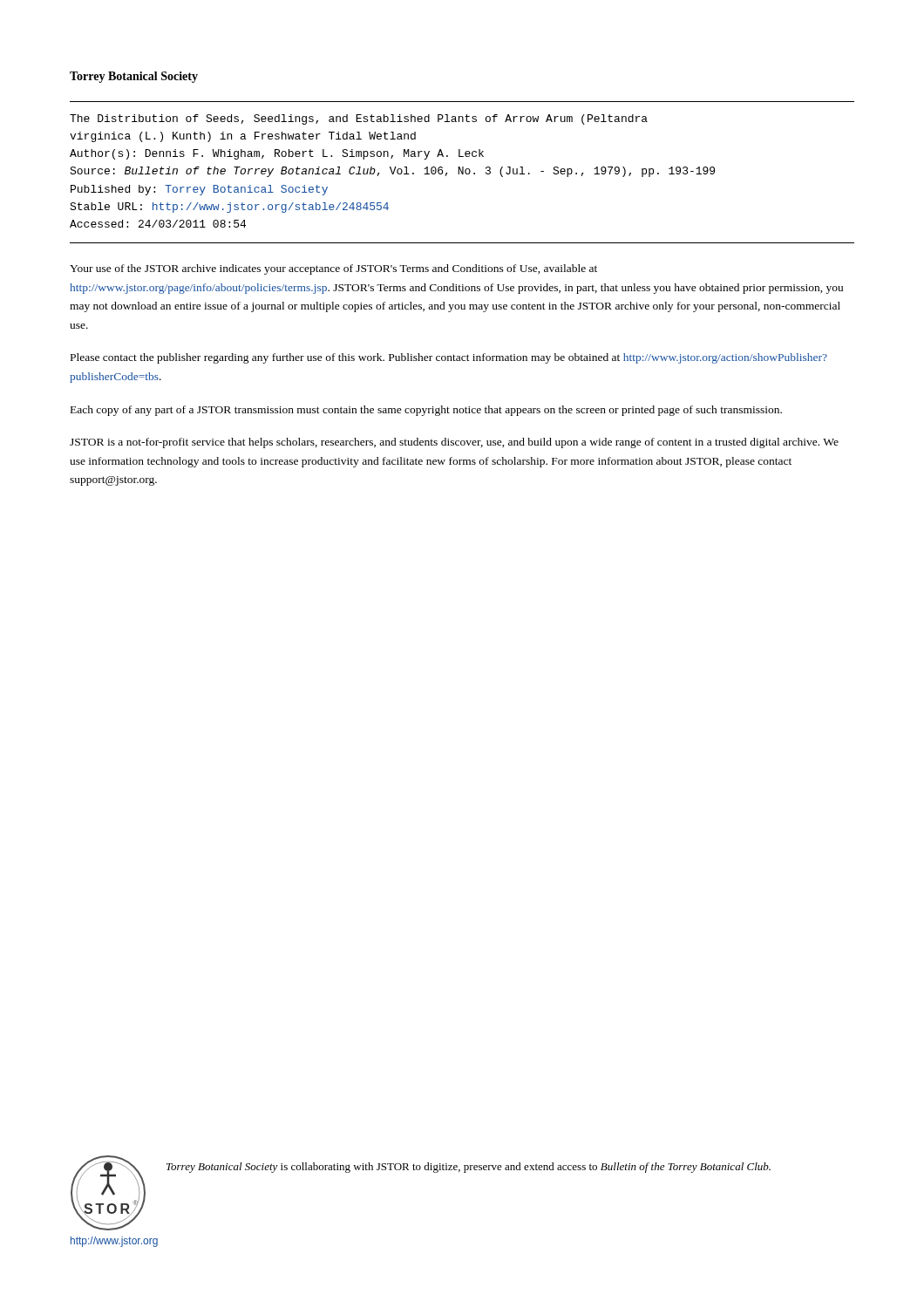
Task: Find the logo
Action: point(109,1201)
